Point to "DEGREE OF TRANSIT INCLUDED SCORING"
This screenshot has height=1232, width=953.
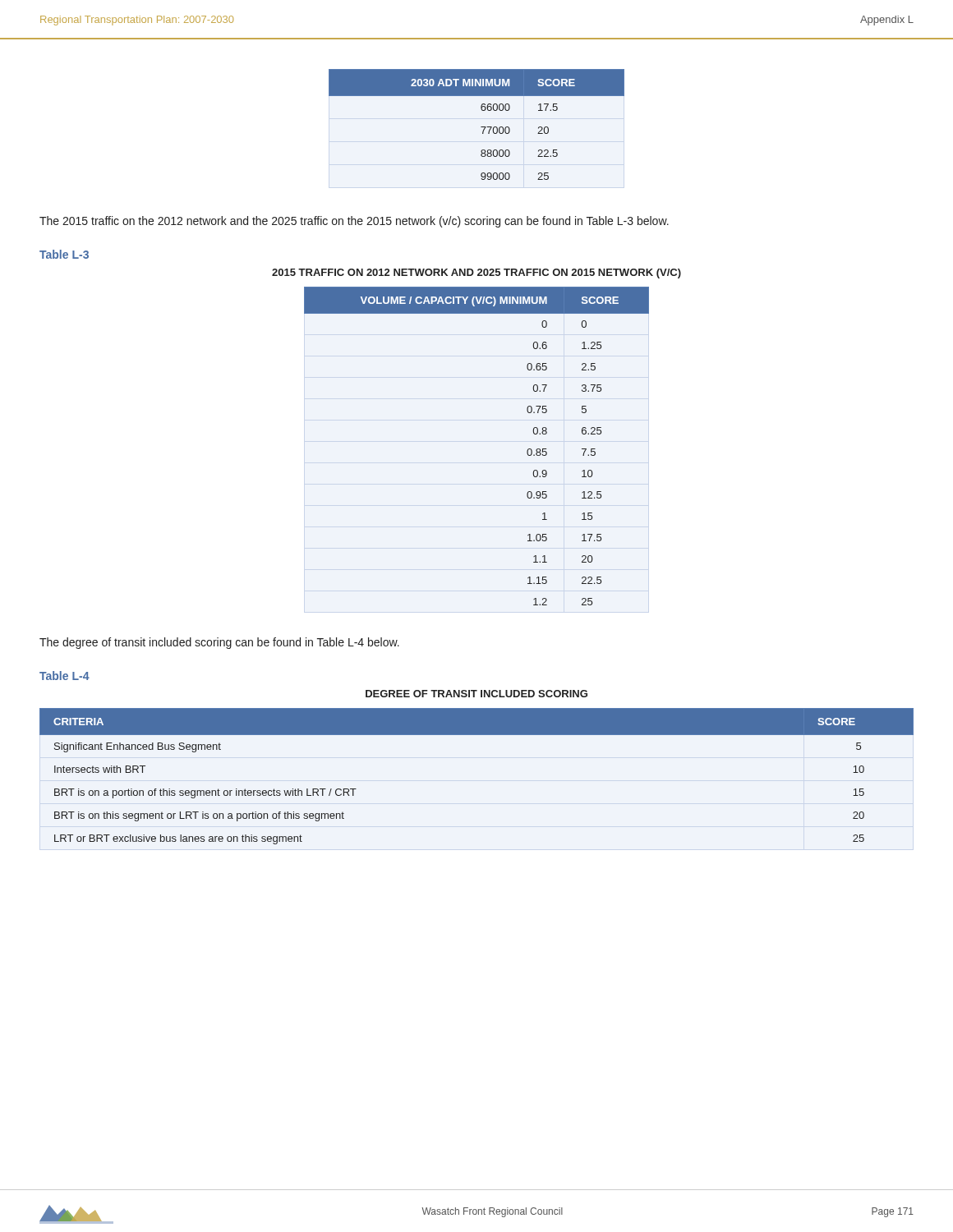click(x=476, y=694)
